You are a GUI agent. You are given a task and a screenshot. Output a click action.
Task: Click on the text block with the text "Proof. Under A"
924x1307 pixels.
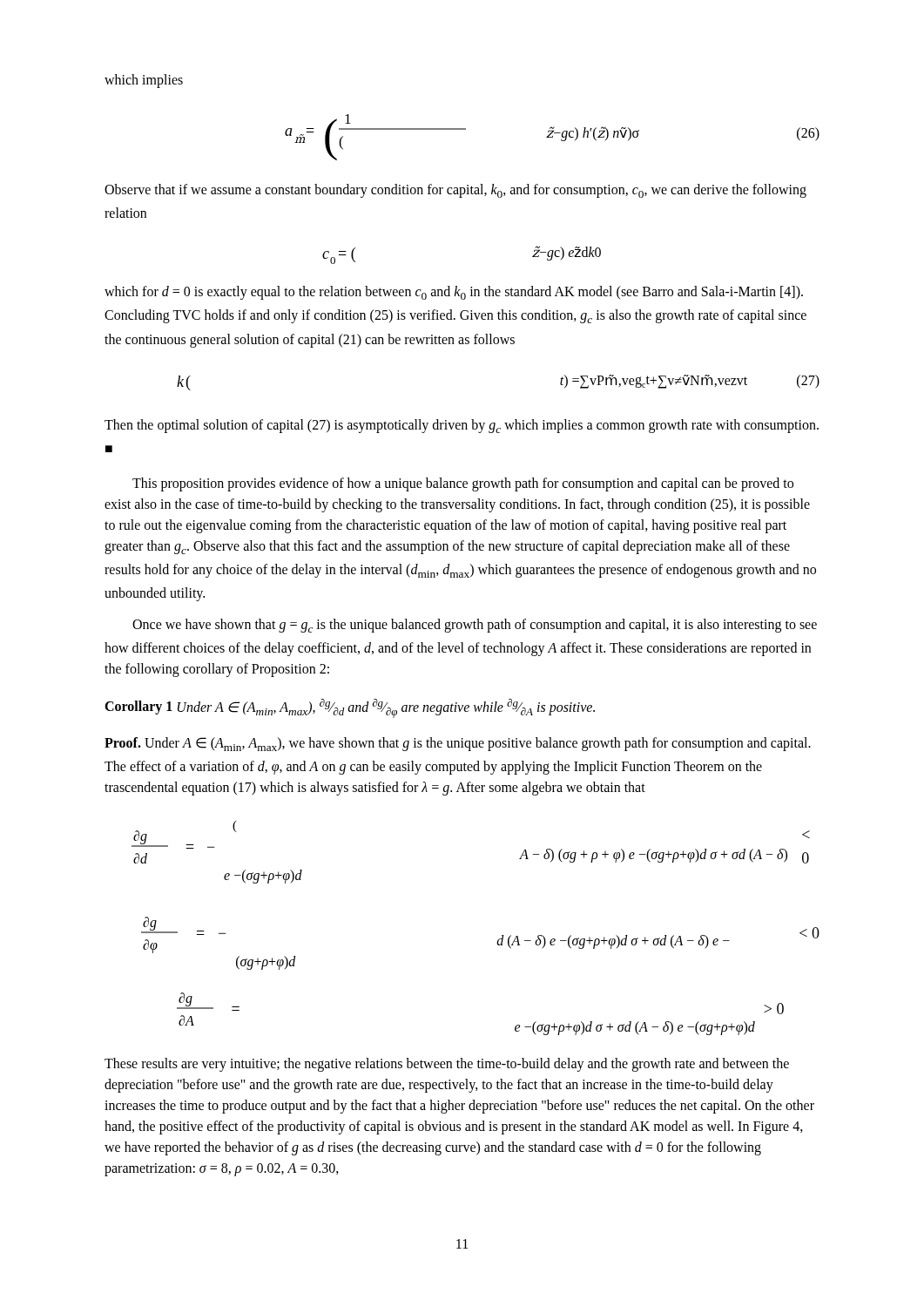pyautogui.click(x=458, y=765)
